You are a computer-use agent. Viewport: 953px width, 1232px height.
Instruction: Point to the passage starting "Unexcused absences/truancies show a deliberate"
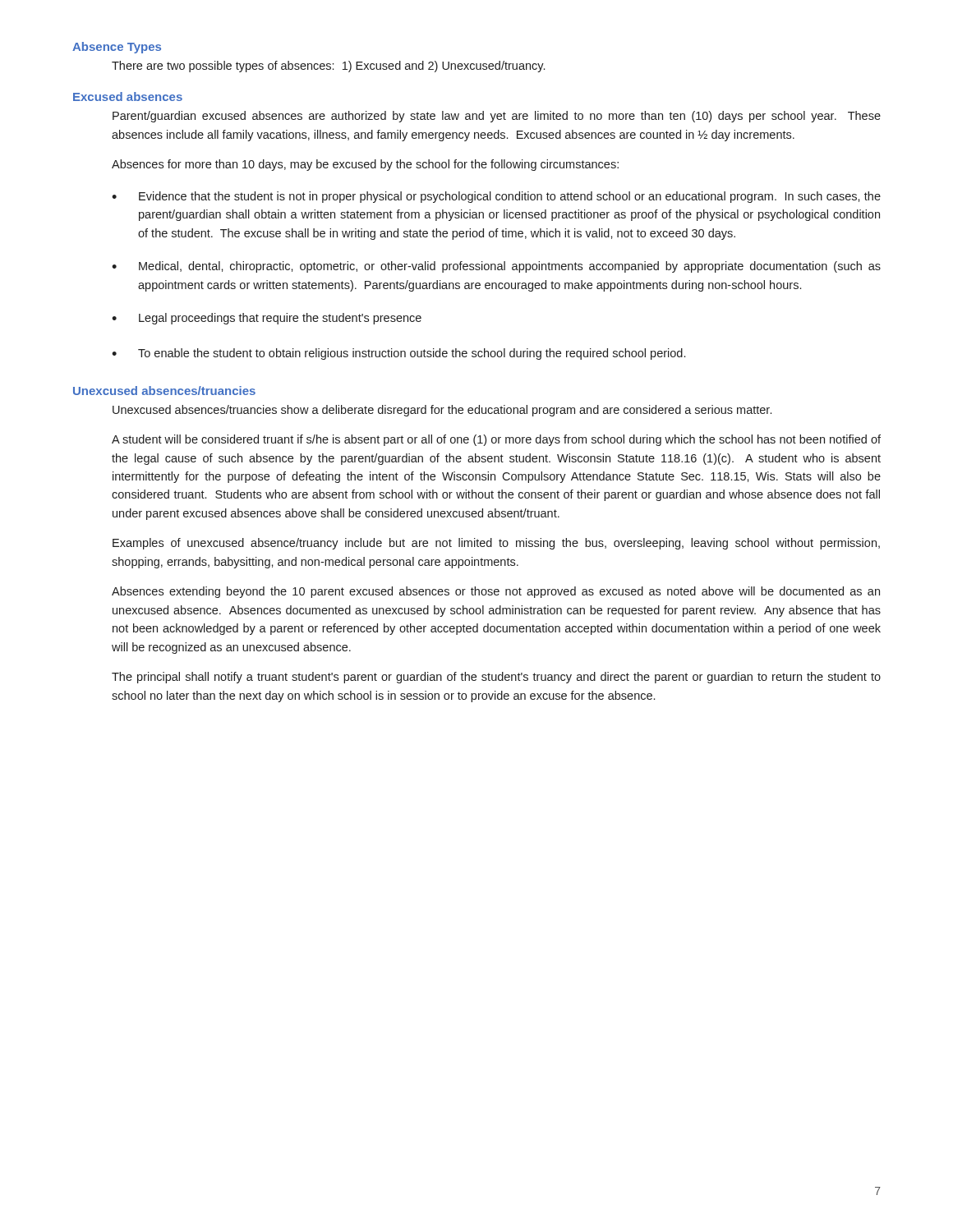click(x=442, y=410)
